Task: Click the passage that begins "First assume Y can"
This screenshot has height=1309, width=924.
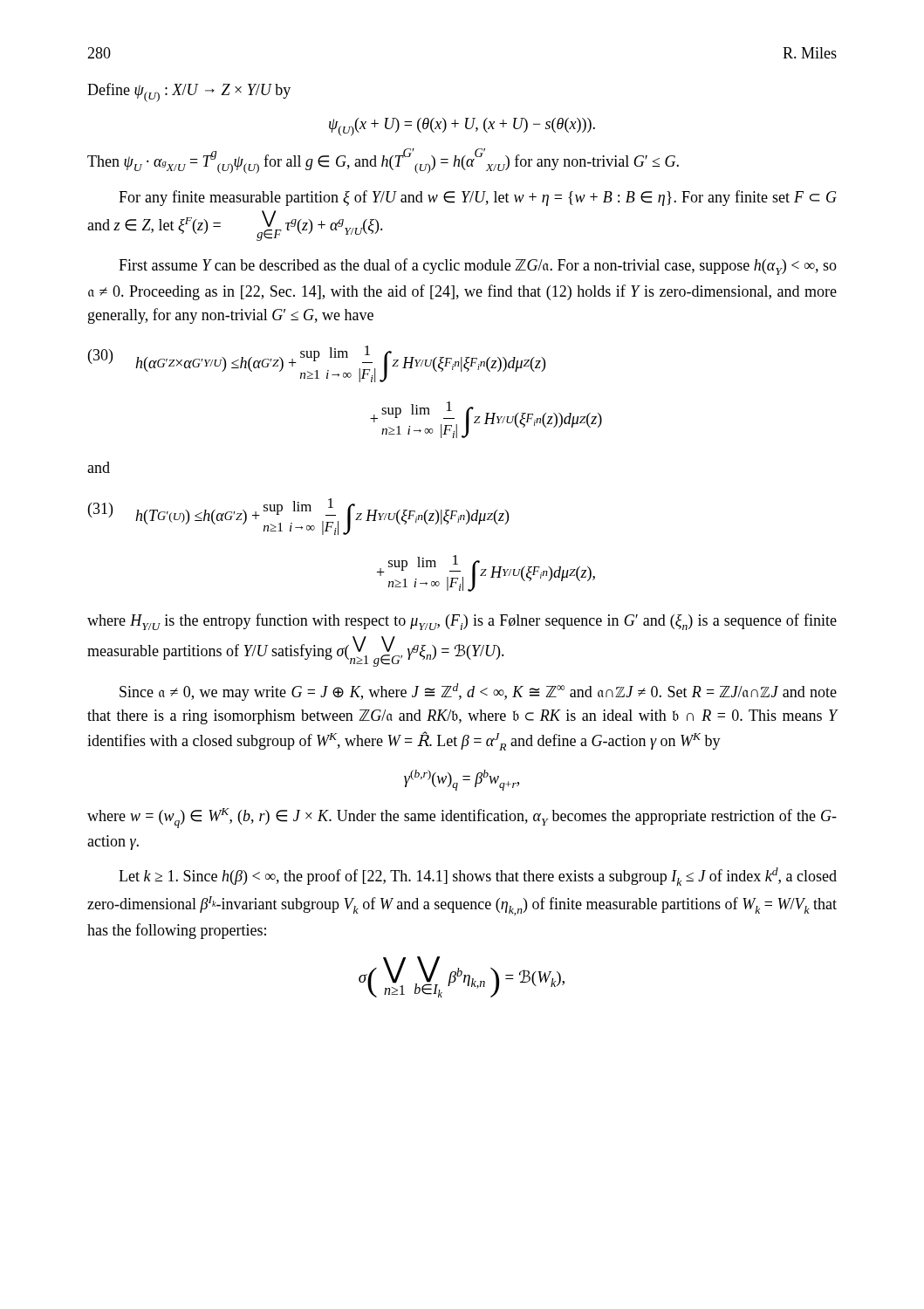Action: [462, 290]
